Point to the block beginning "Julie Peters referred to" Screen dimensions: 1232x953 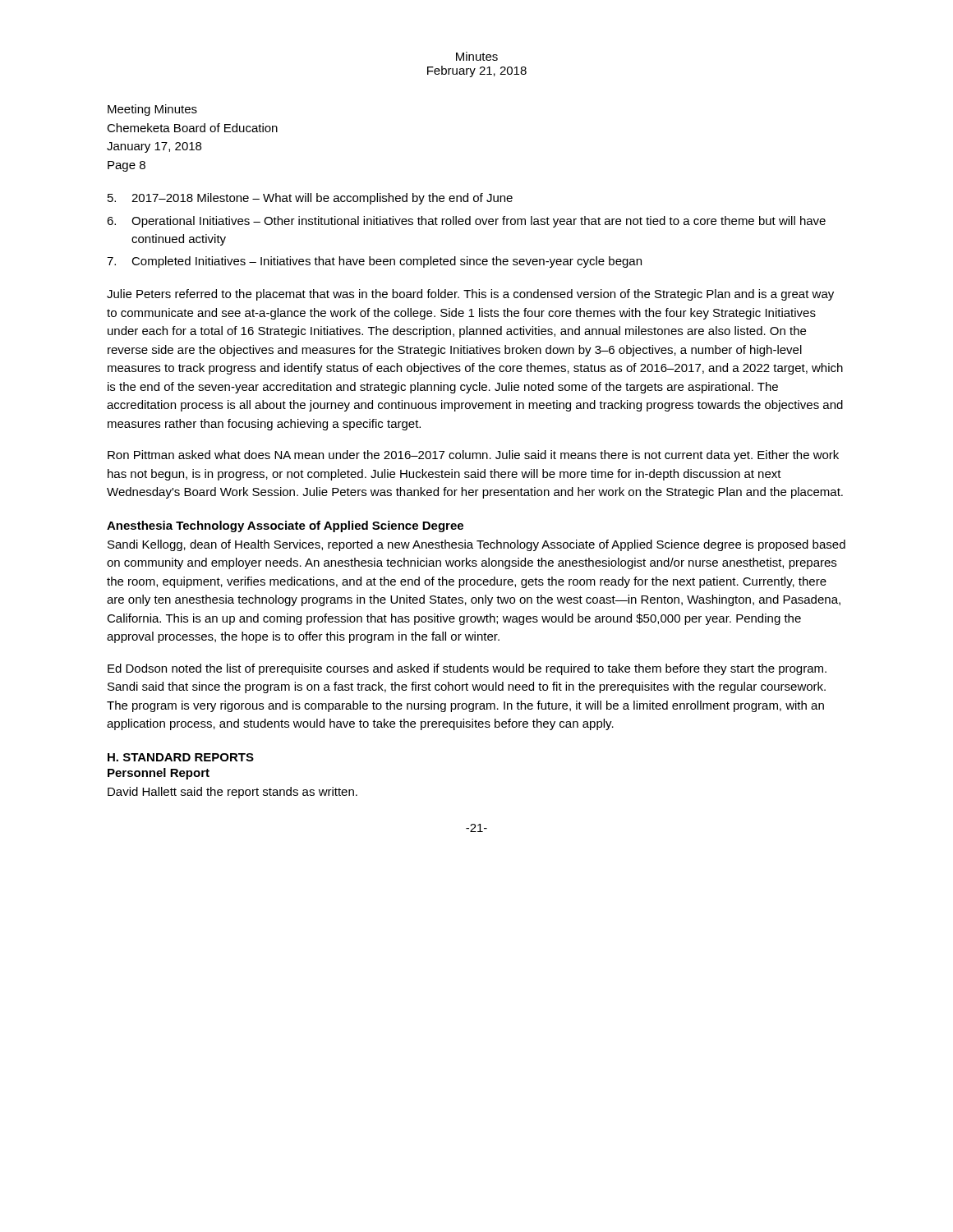[x=475, y=358]
